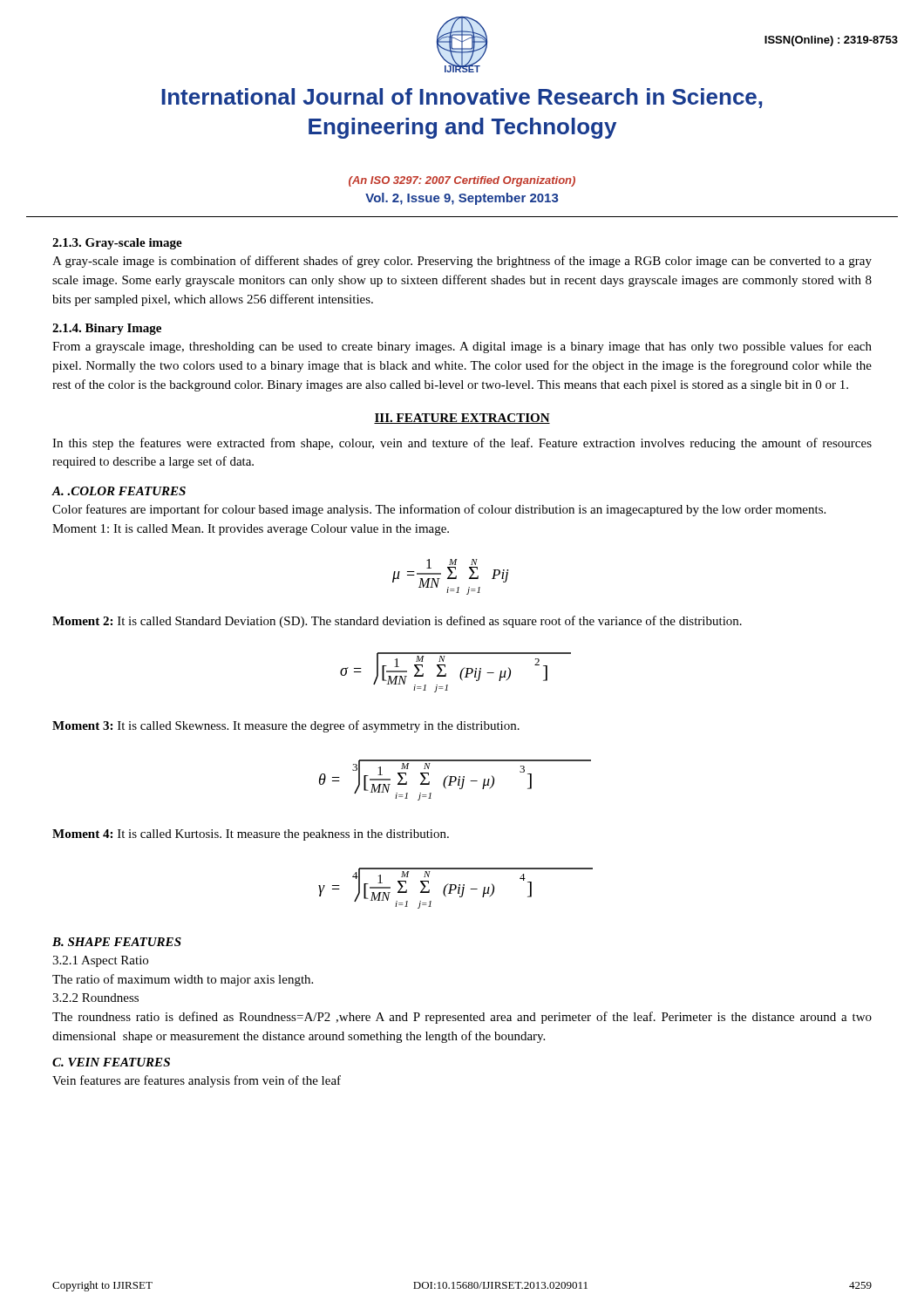Screen dimensions: 1308x924
Task: Point to the block starting "The ratio of maximum width to"
Action: point(183,979)
